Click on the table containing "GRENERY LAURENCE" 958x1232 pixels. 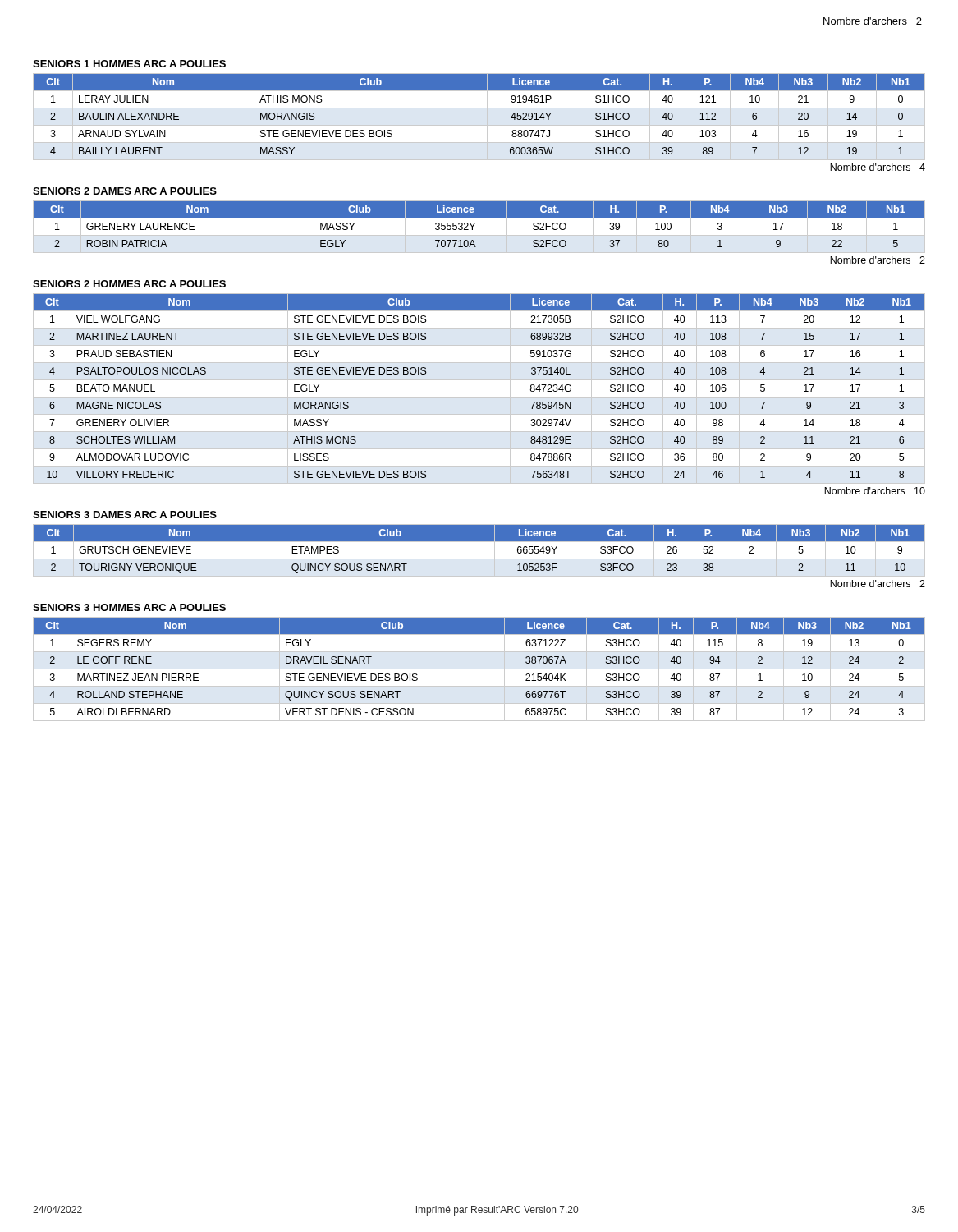479,227
